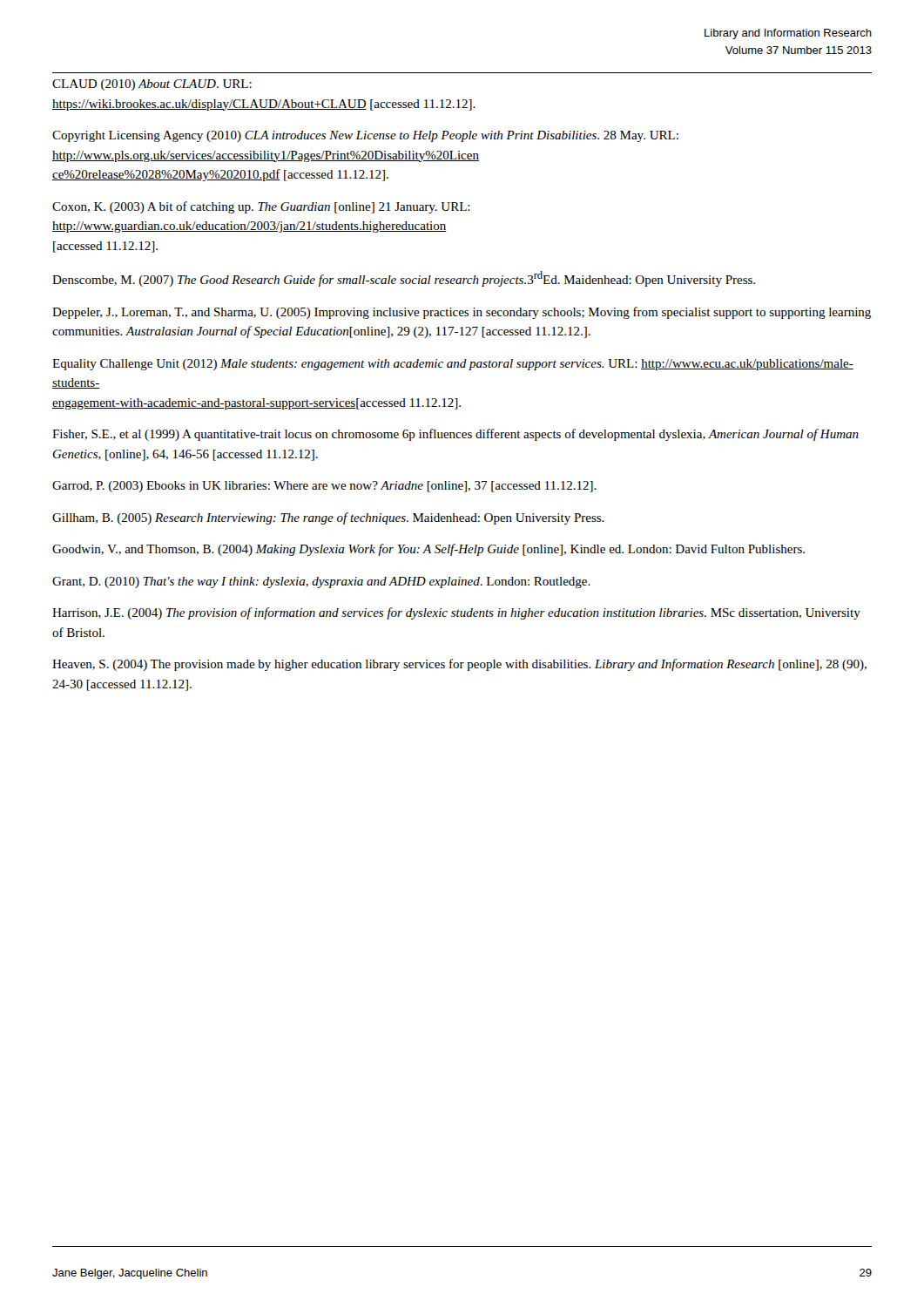Viewport: 924px width, 1307px height.
Task: Find the list item containing "Goodwin, V., and Thomson, B."
Action: pyautogui.click(x=429, y=549)
